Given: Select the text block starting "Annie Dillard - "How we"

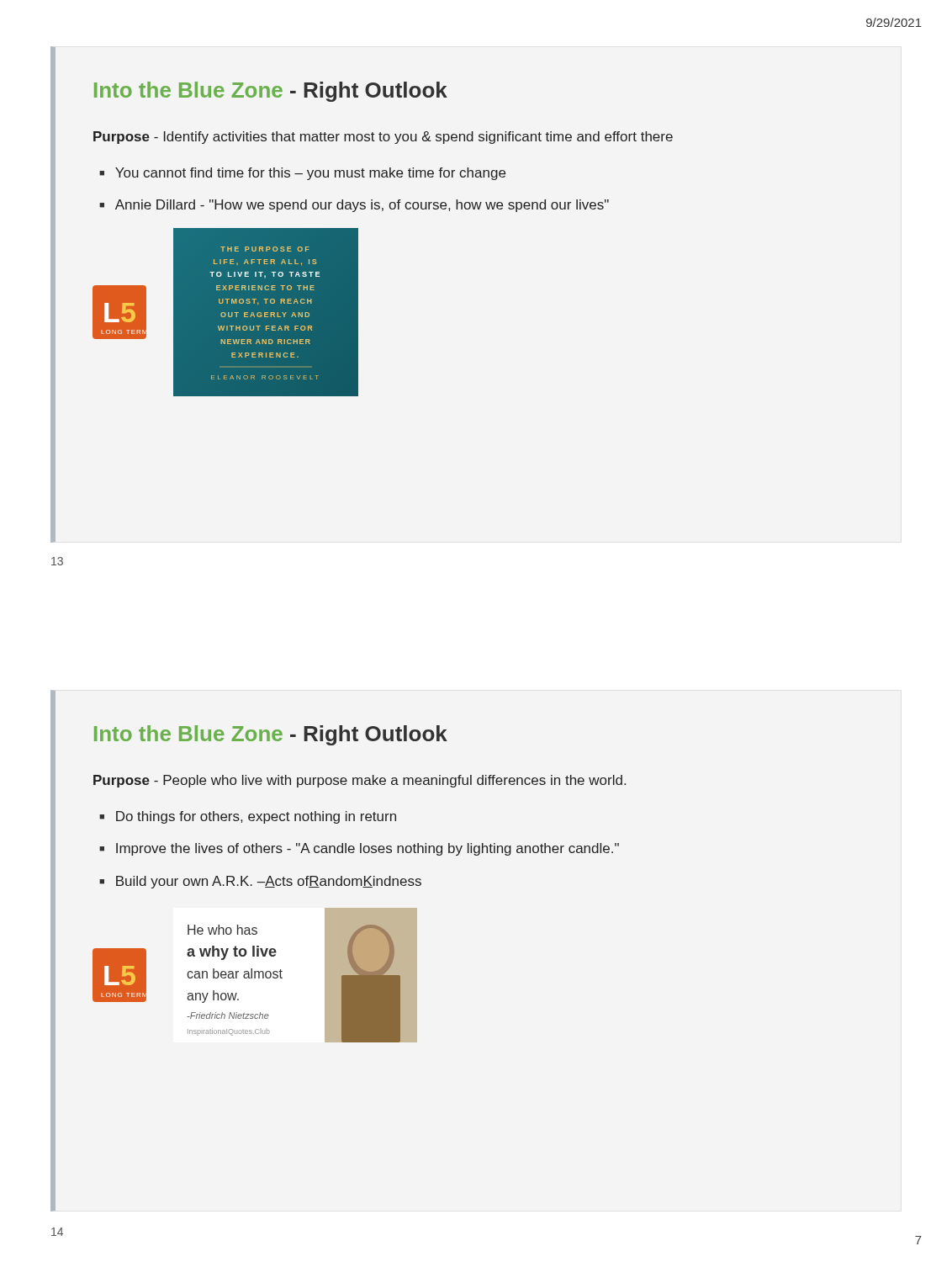Looking at the screenshot, I should pos(362,205).
